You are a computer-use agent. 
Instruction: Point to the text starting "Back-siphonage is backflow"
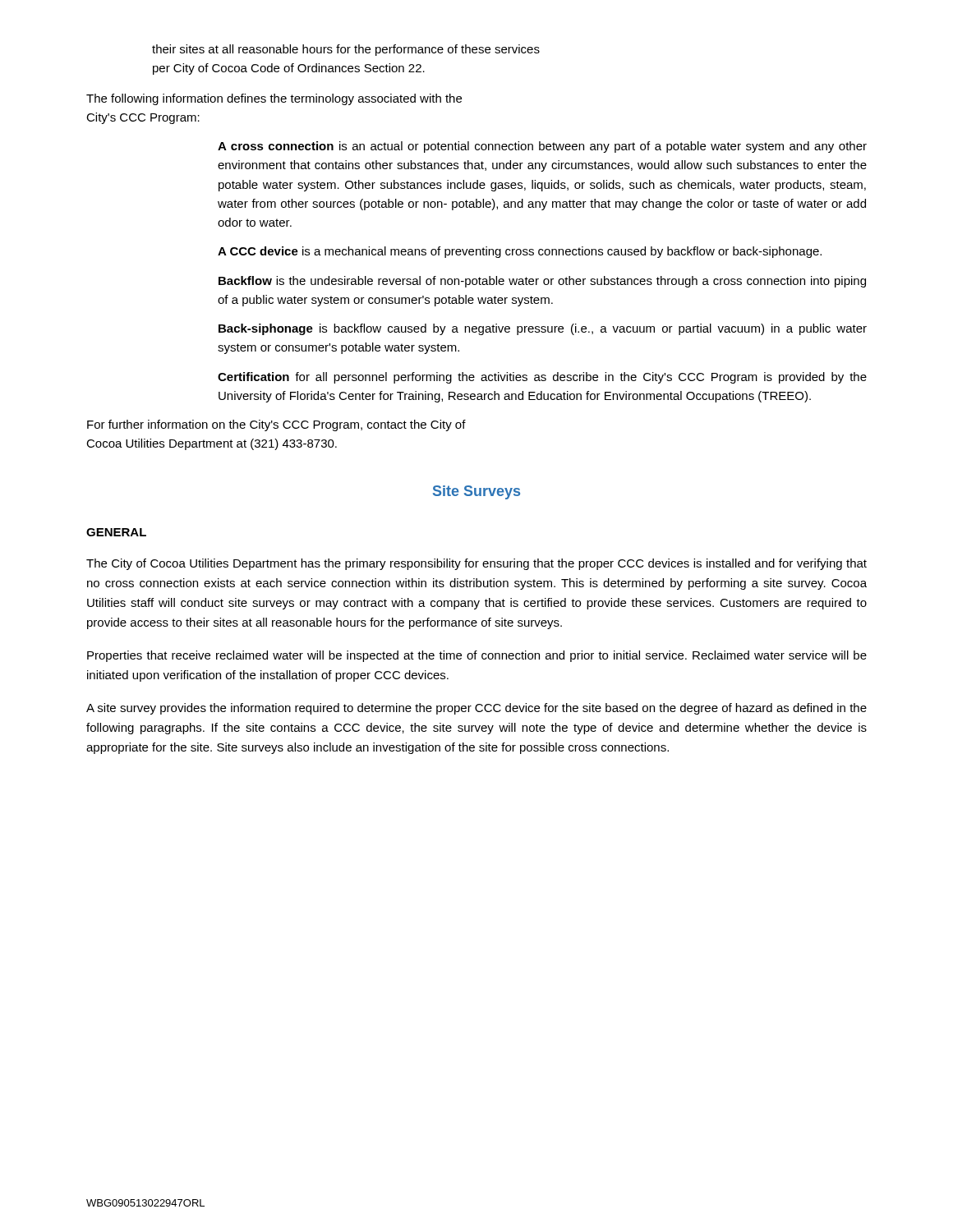(542, 338)
